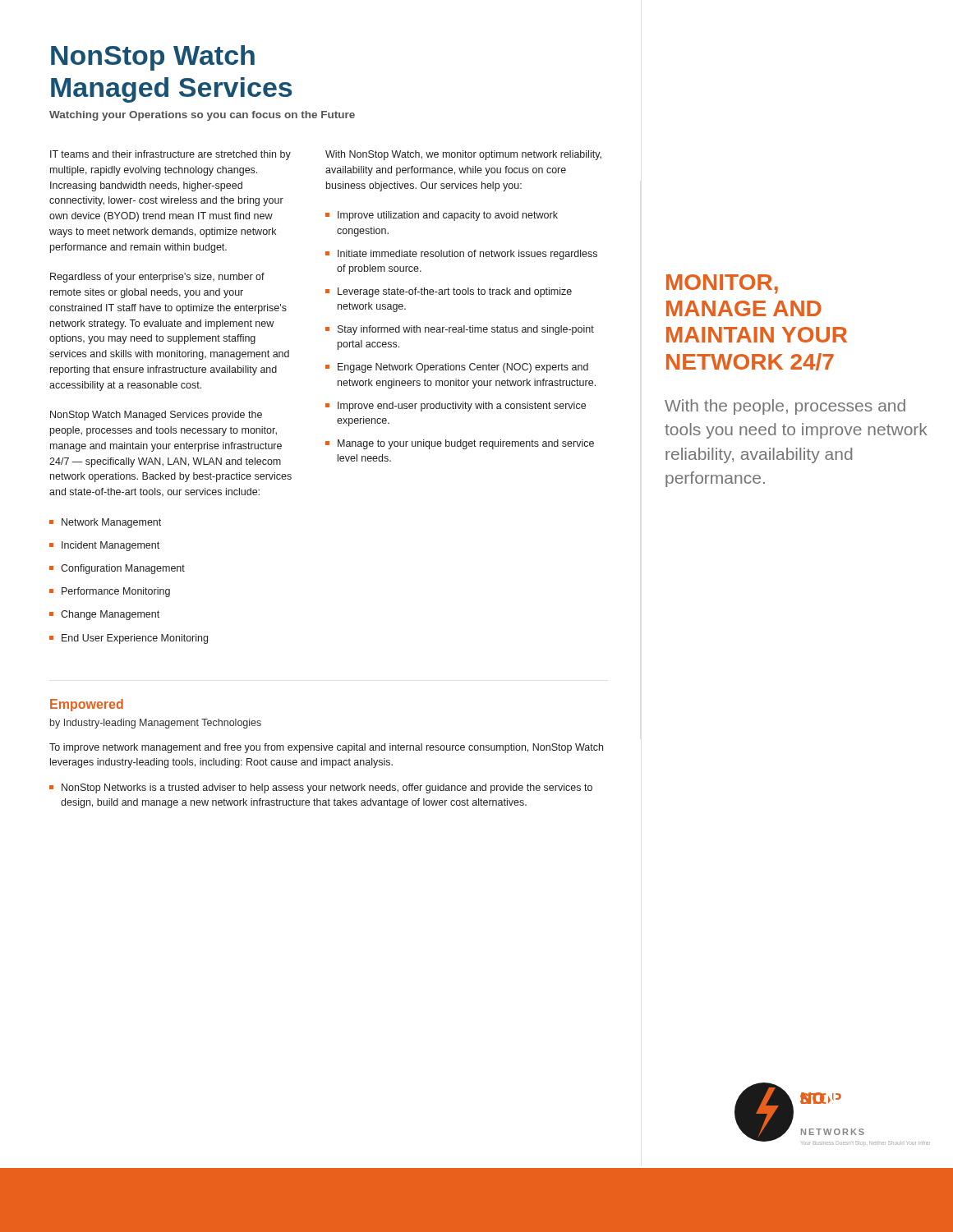Screen dimensions: 1232x953
Task: Locate the list item that reads "Change Management"
Action: (110, 615)
